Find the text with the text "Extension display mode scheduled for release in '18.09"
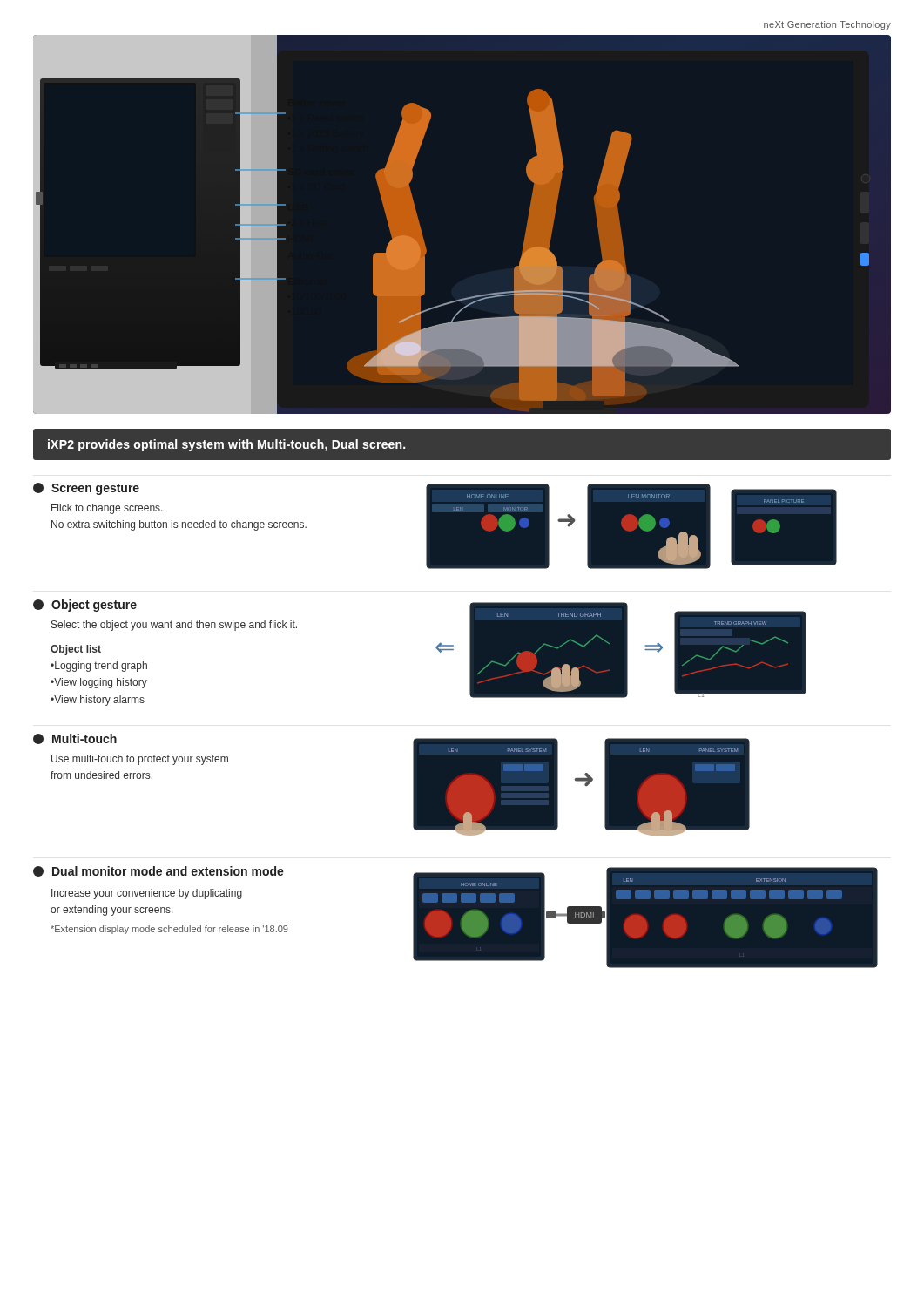 click(216, 929)
